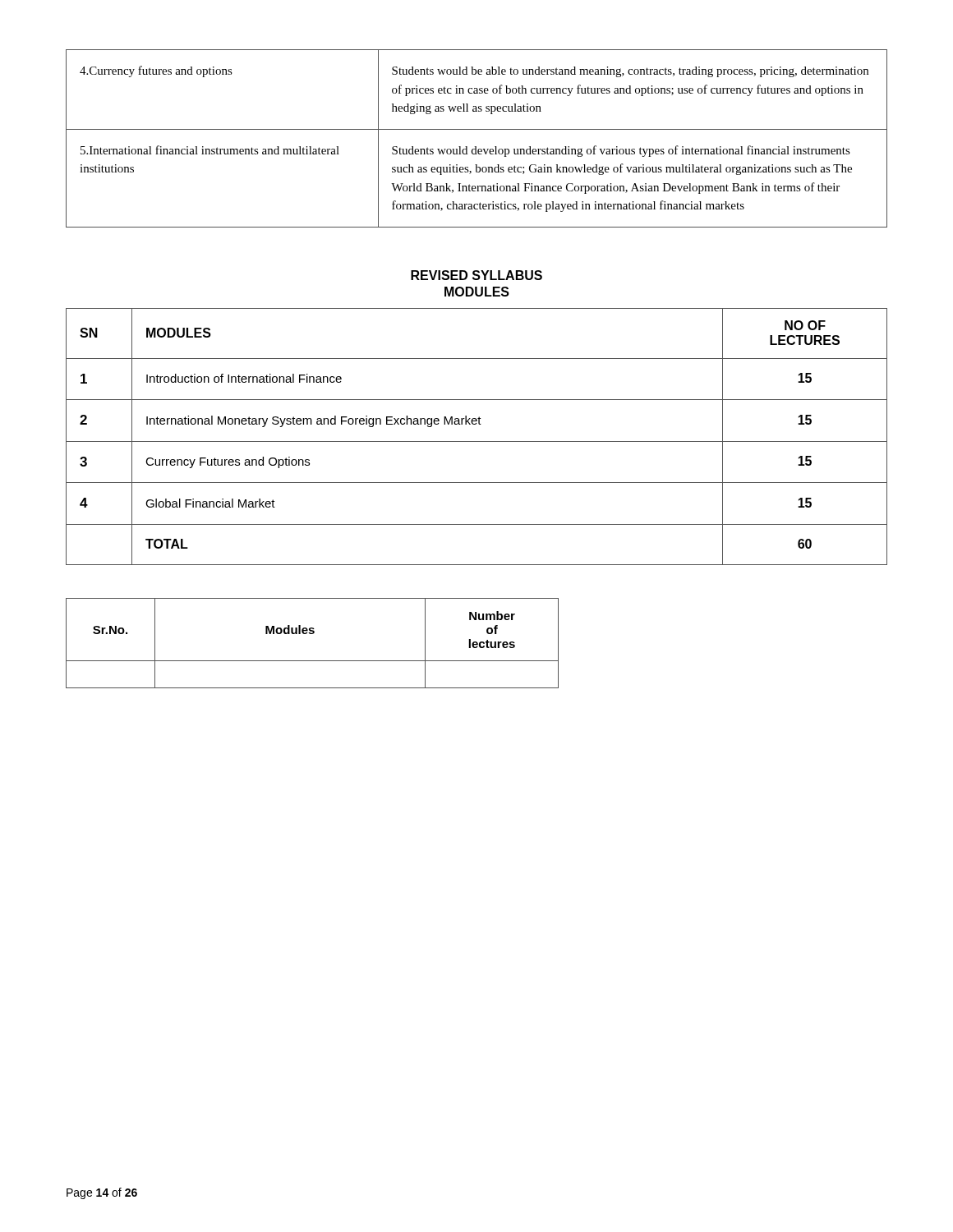This screenshot has height=1232, width=953.
Task: Select the table that reads "Number of lectures"
Action: coord(476,643)
